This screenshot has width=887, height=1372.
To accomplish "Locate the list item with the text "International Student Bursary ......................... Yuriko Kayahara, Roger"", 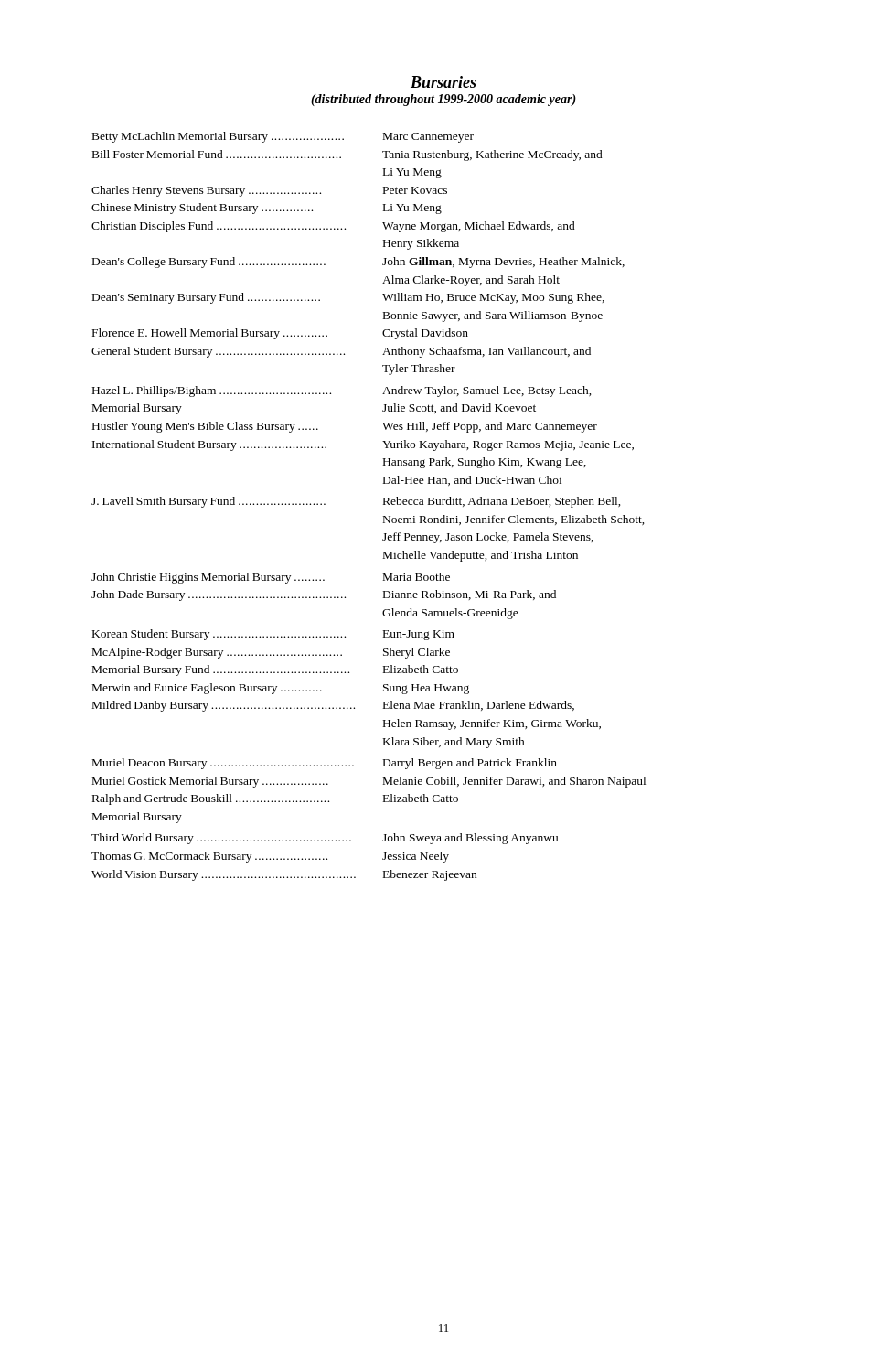I will [x=444, y=462].
